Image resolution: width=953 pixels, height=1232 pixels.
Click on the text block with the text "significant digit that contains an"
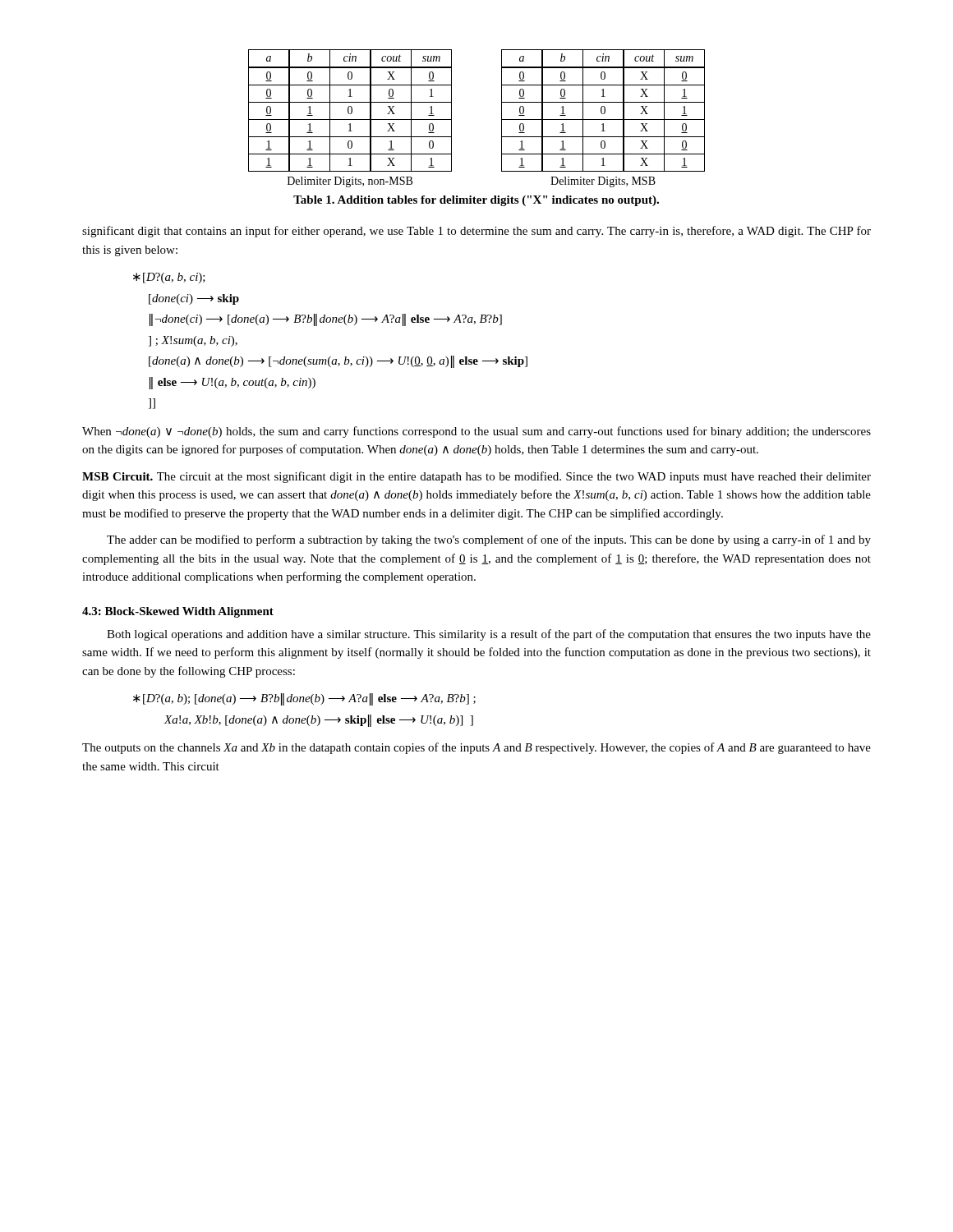[x=476, y=240]
